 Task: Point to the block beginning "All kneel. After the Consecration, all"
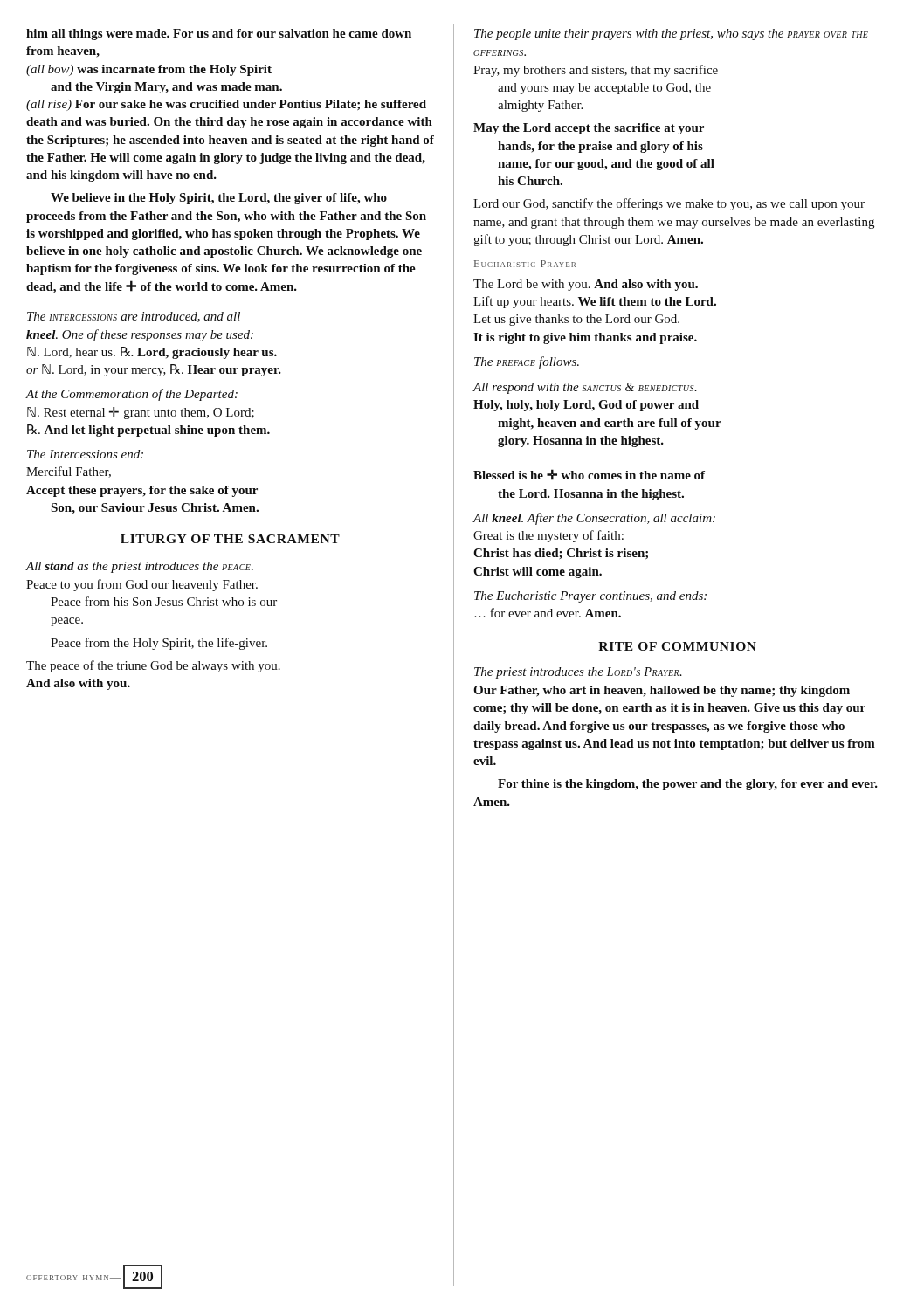tap(594, 519)
